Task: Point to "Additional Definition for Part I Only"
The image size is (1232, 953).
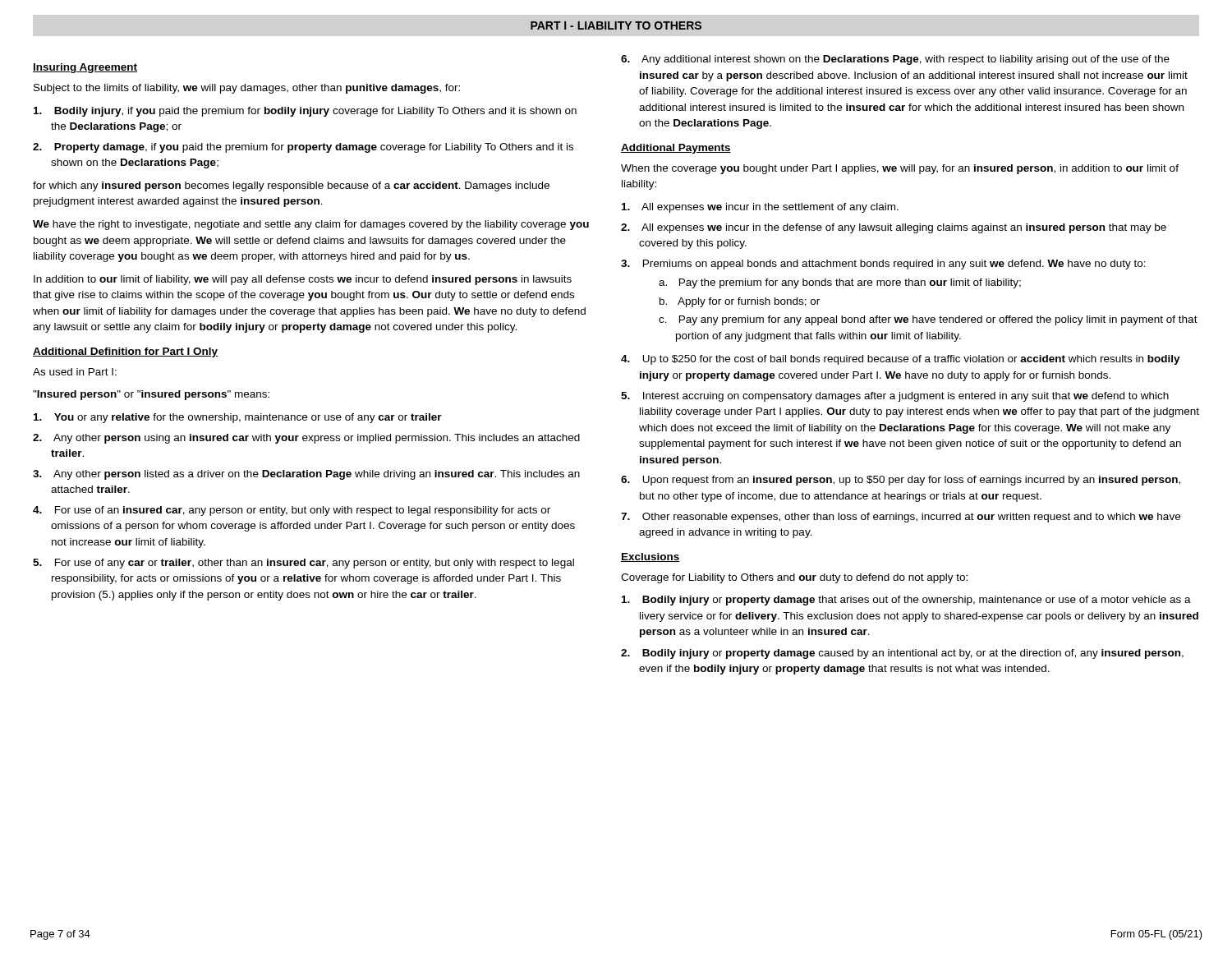Action: (x=125, y=351)
